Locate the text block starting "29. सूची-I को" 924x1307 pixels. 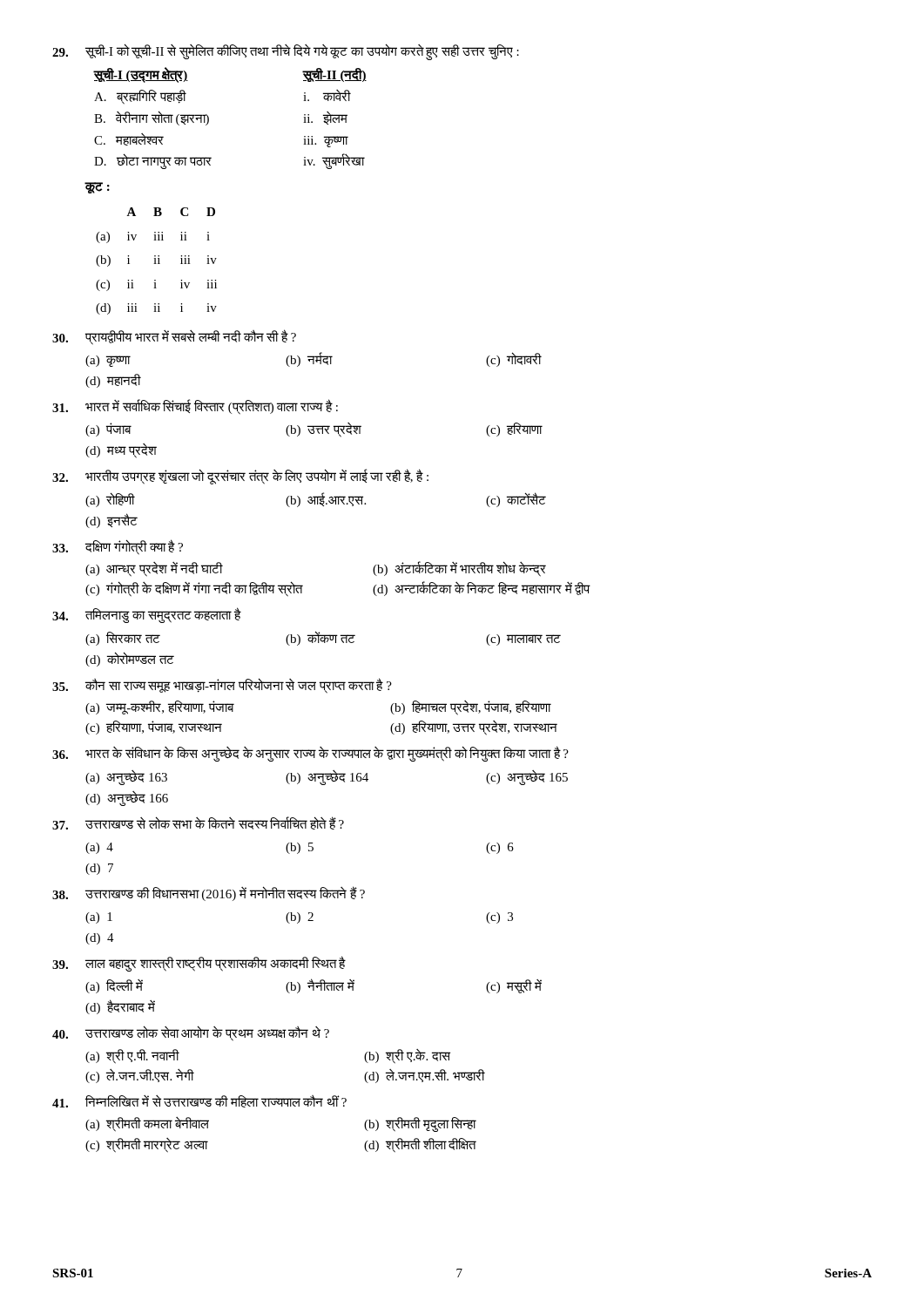point(286,52)
